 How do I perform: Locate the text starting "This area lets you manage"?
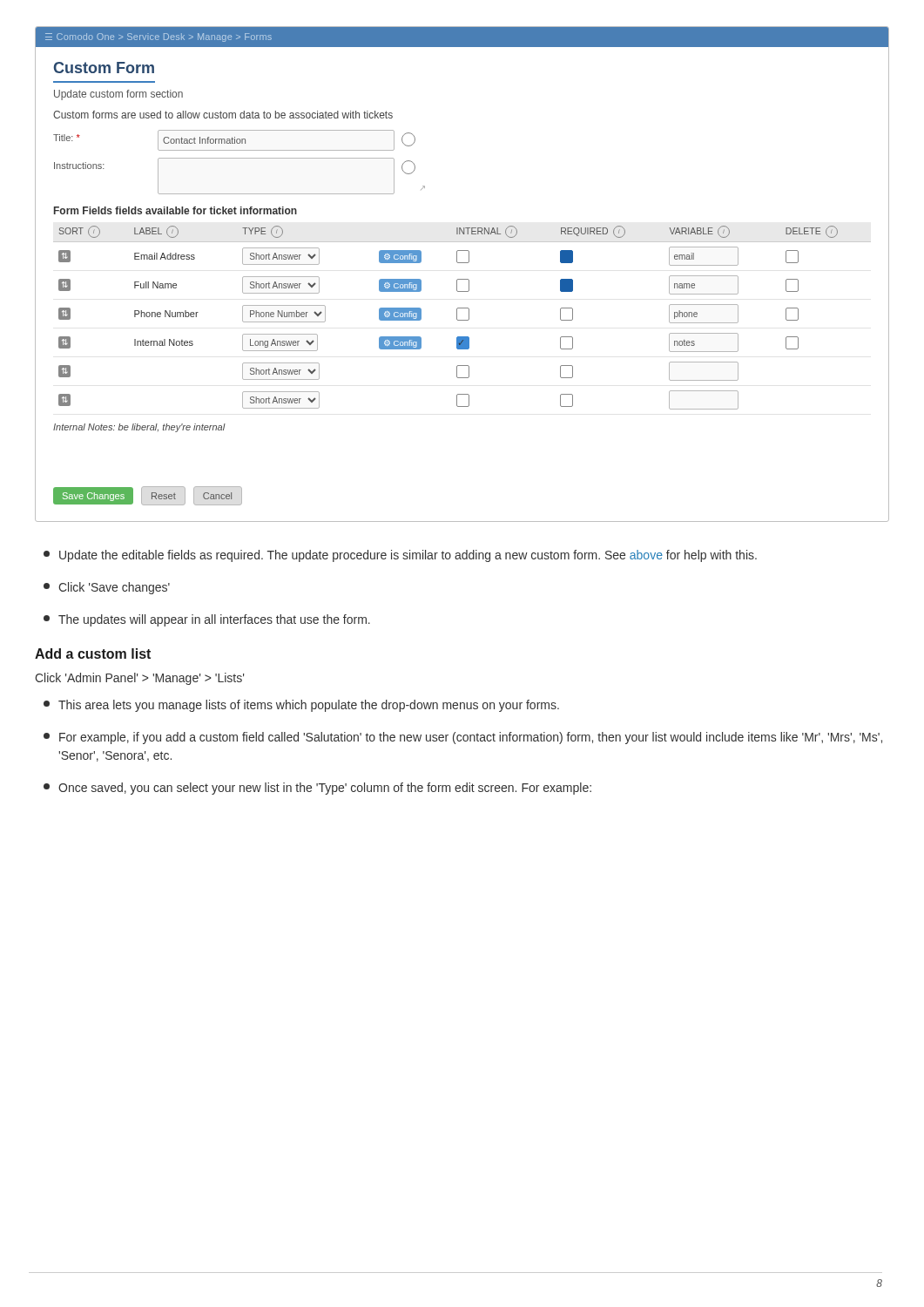[466, 706]
